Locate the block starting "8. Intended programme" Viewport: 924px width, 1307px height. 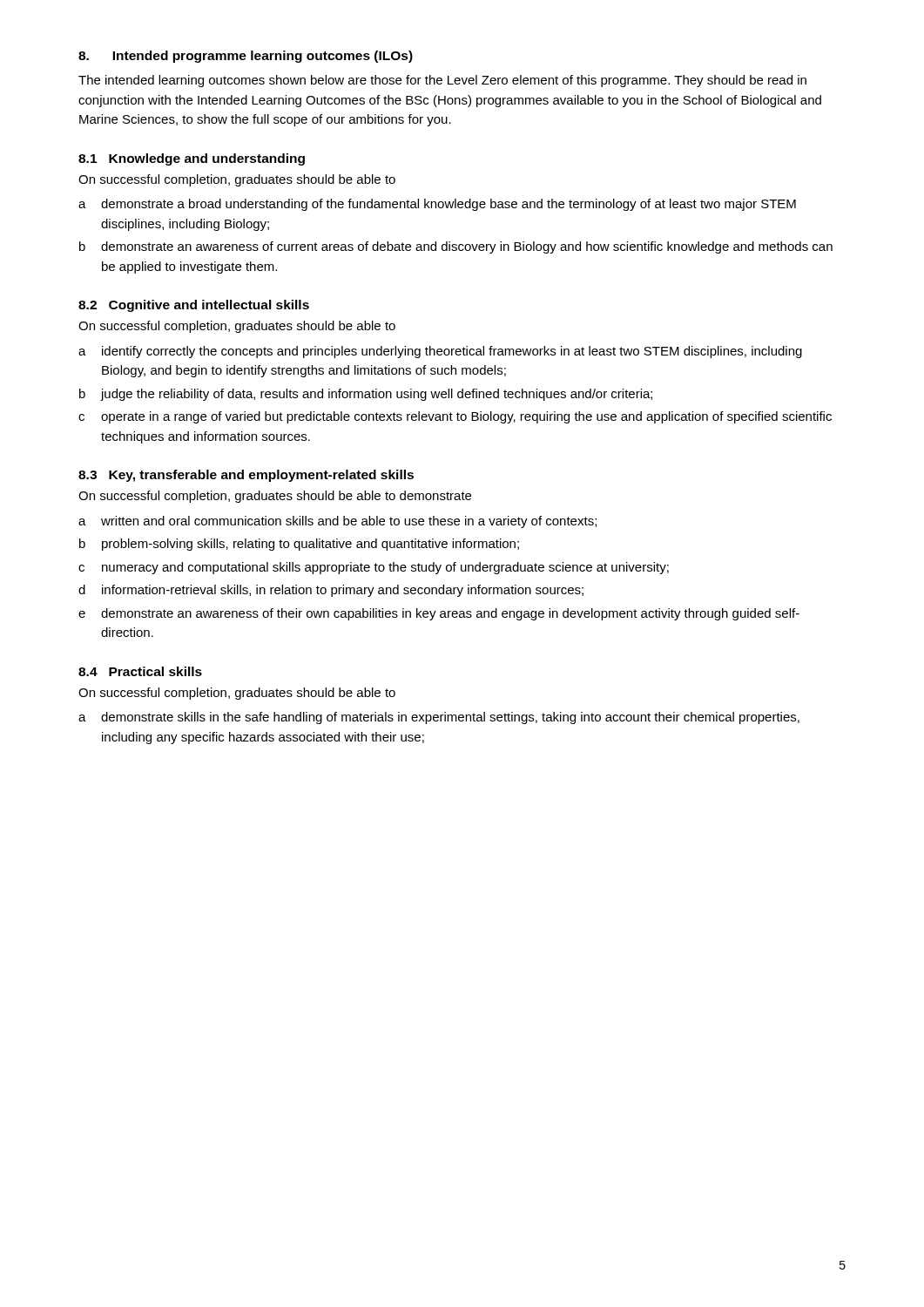[x=246, y=55]
